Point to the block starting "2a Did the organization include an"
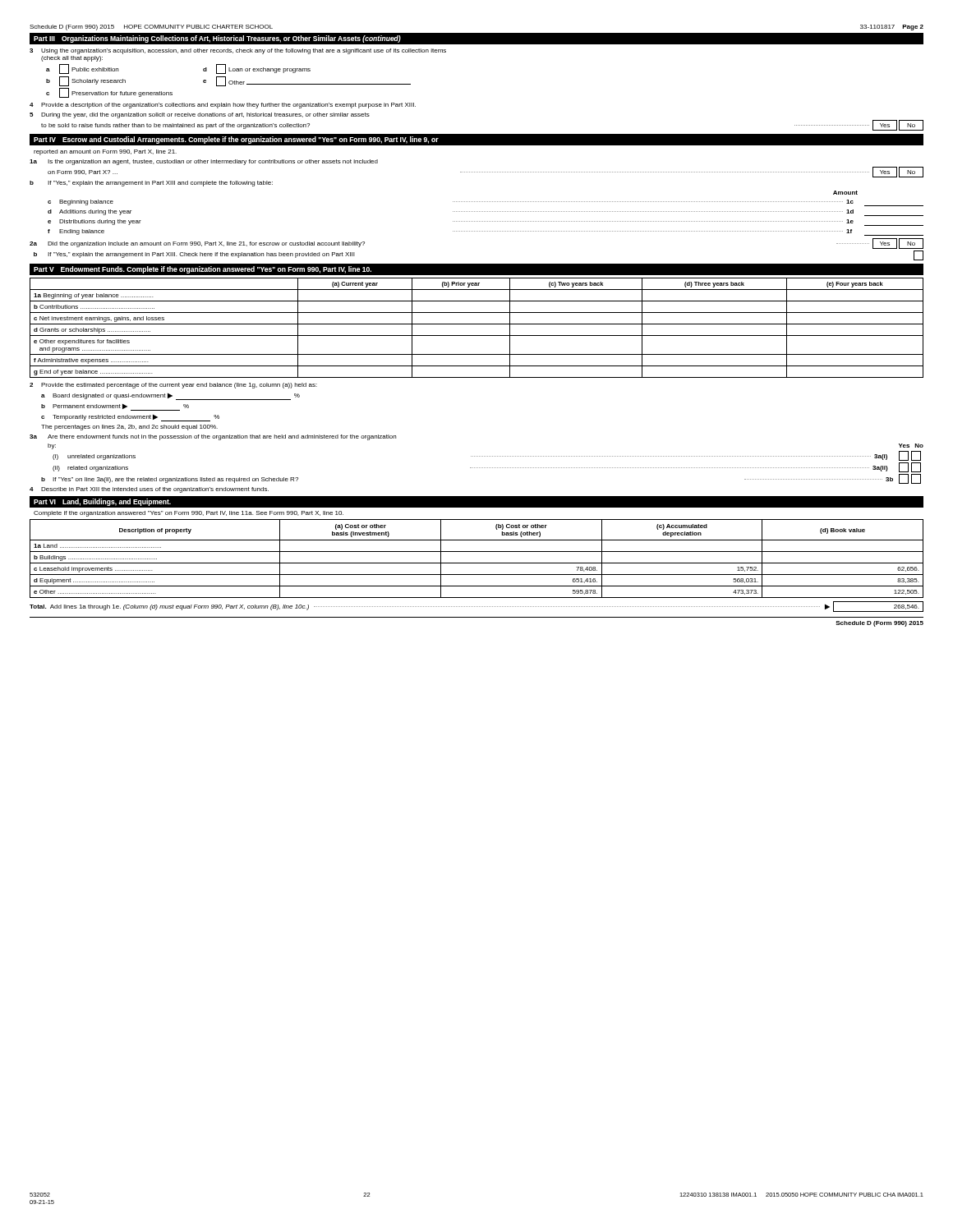This screenshot has height=1232, width=953. click(x=88, y=244)
